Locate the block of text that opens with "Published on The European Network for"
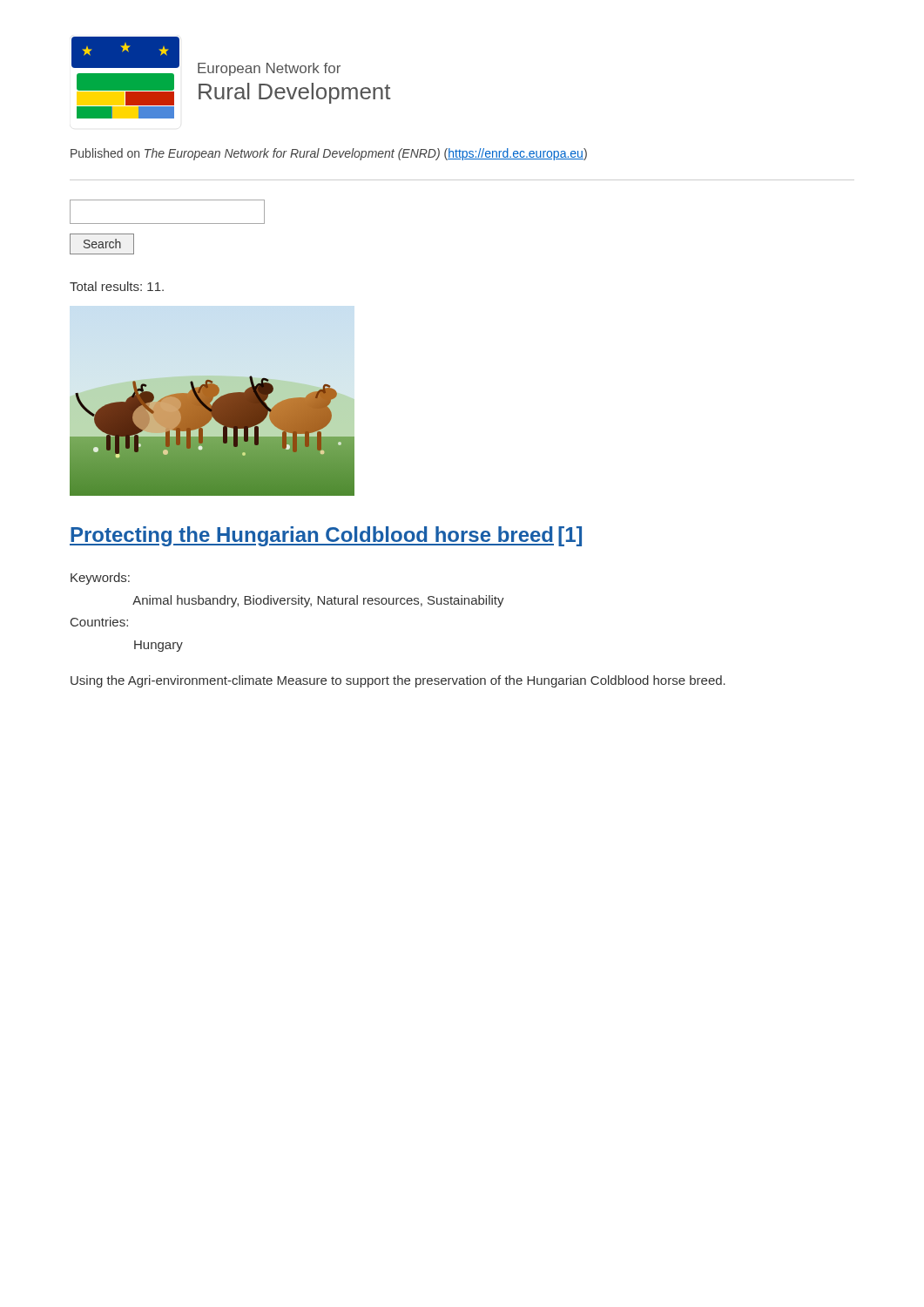The height and width of the screenshot is (1307, 924). click(x=329, y=153)
